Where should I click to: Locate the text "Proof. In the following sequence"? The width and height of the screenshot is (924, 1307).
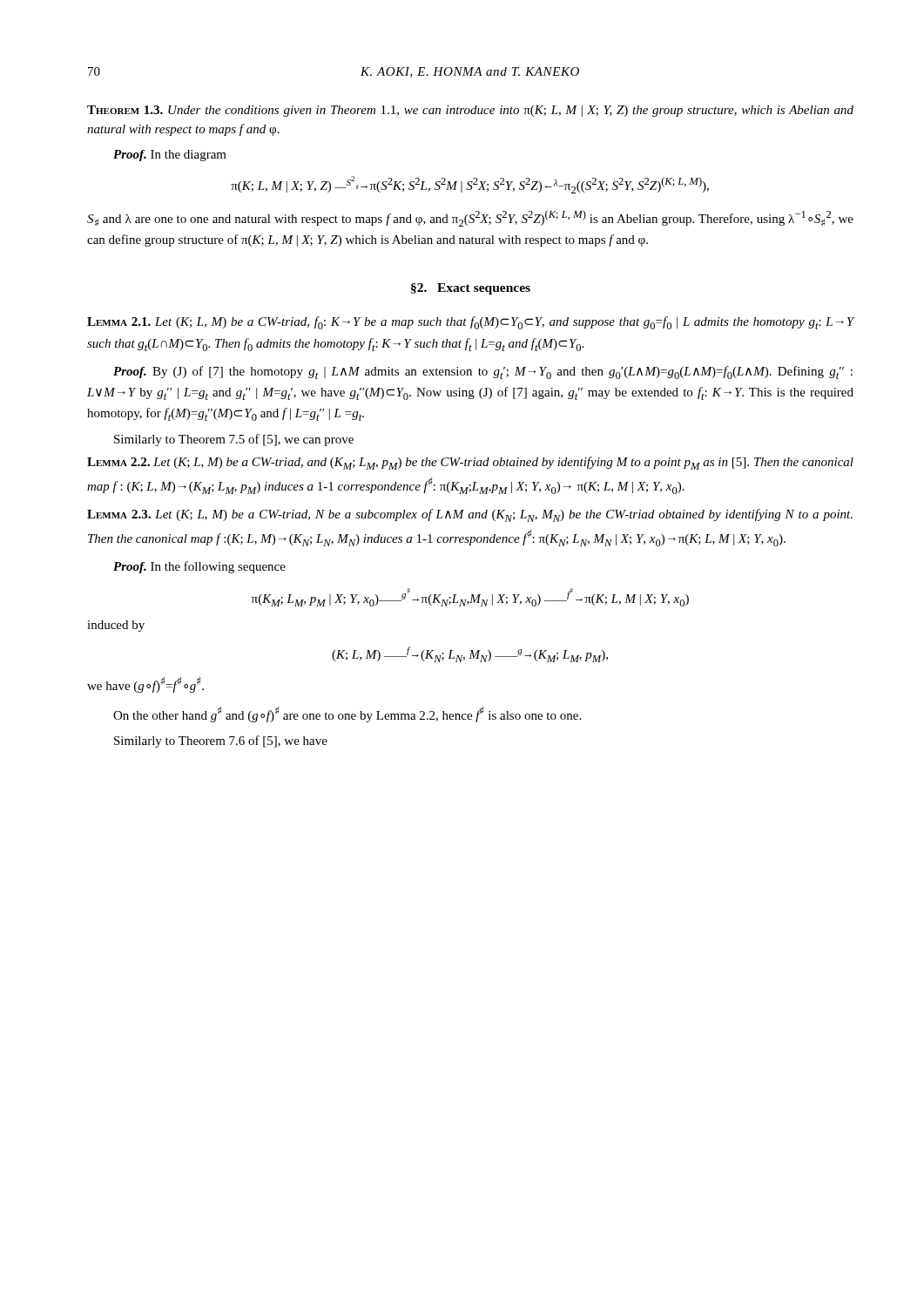(x=199, y=567)
